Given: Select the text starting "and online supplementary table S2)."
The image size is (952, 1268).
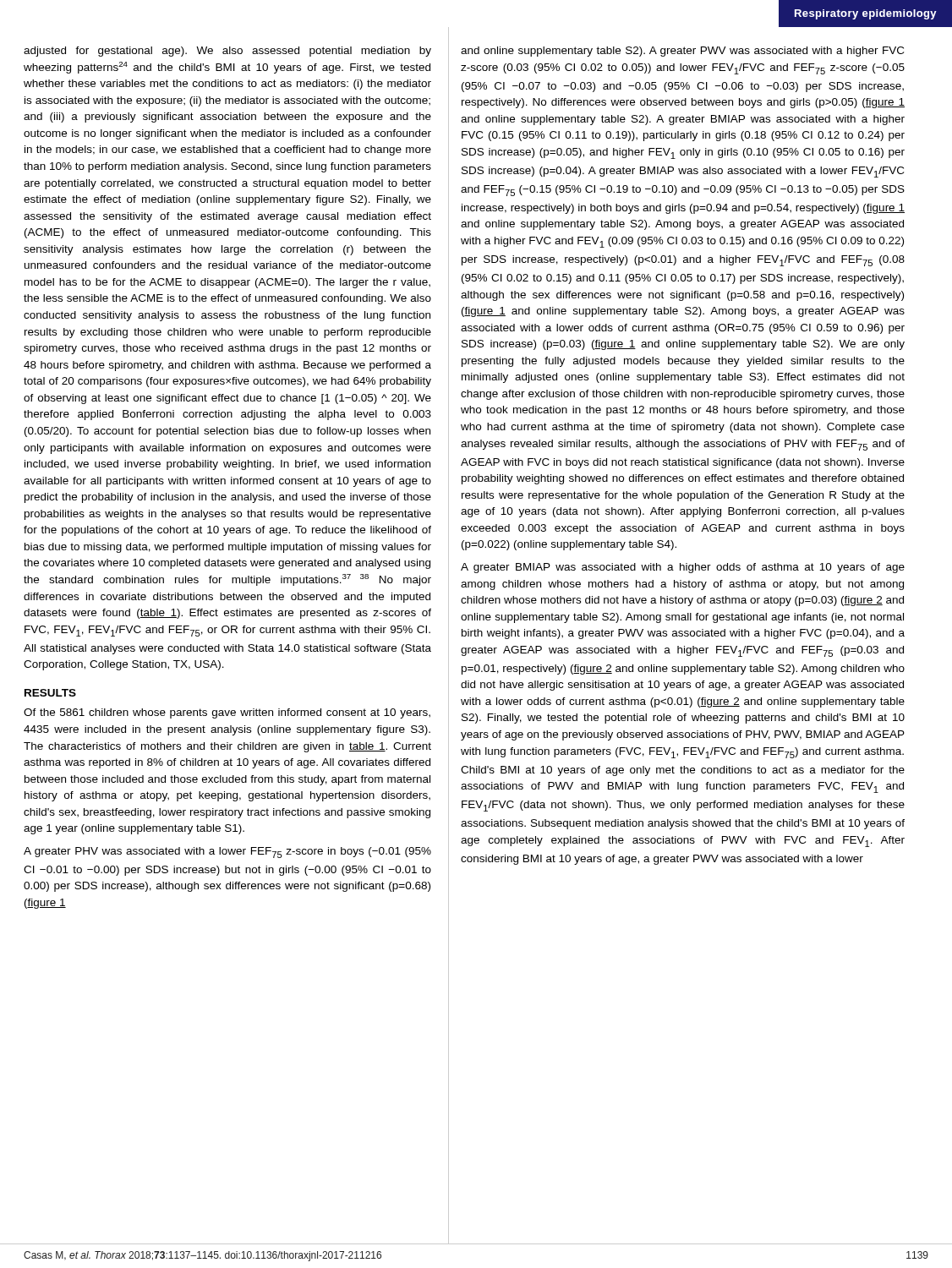Looking at the screenshot, I should (683, 454).
